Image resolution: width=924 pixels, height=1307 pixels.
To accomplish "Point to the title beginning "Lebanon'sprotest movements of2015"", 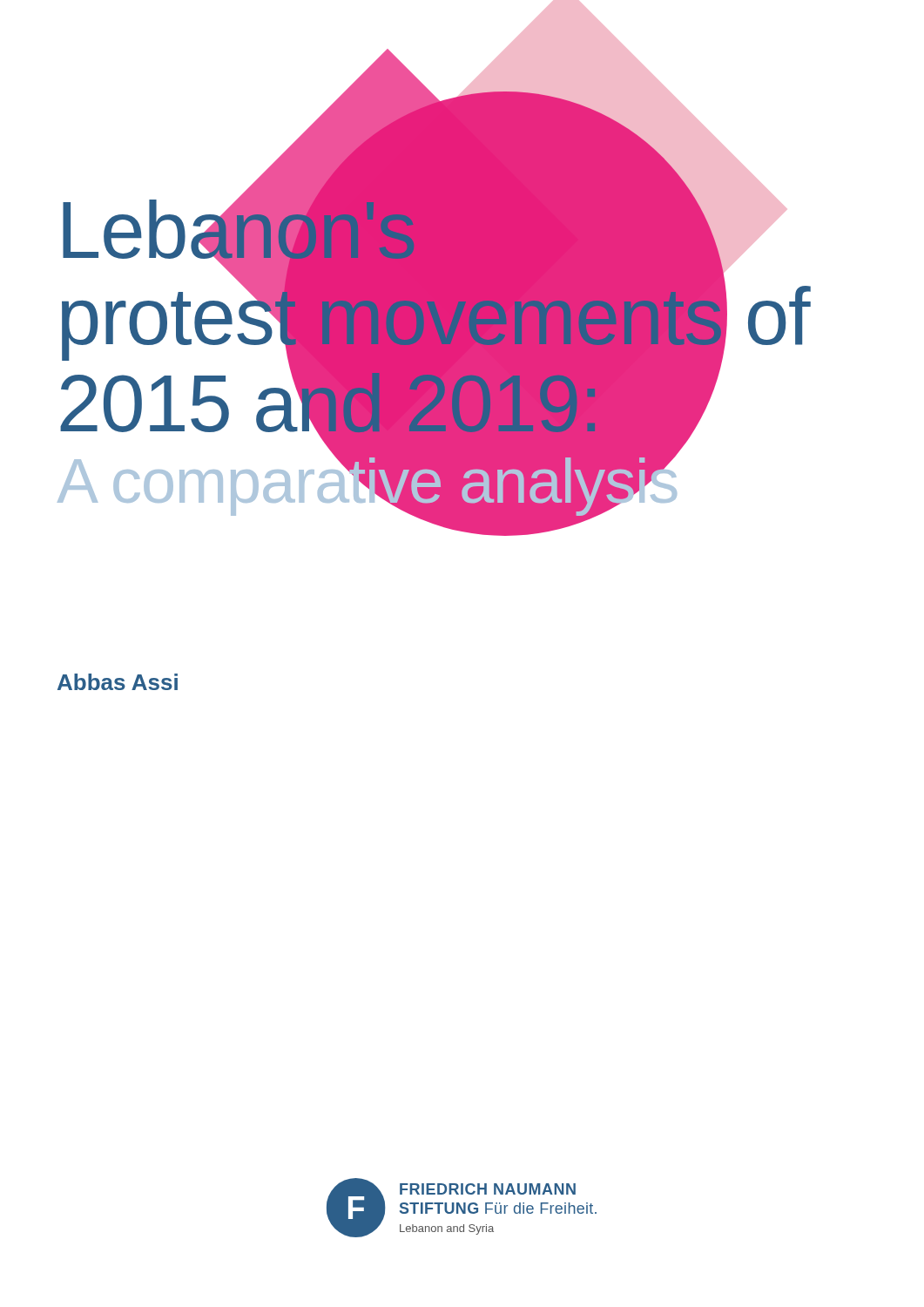I will click(x=466, y=352).
